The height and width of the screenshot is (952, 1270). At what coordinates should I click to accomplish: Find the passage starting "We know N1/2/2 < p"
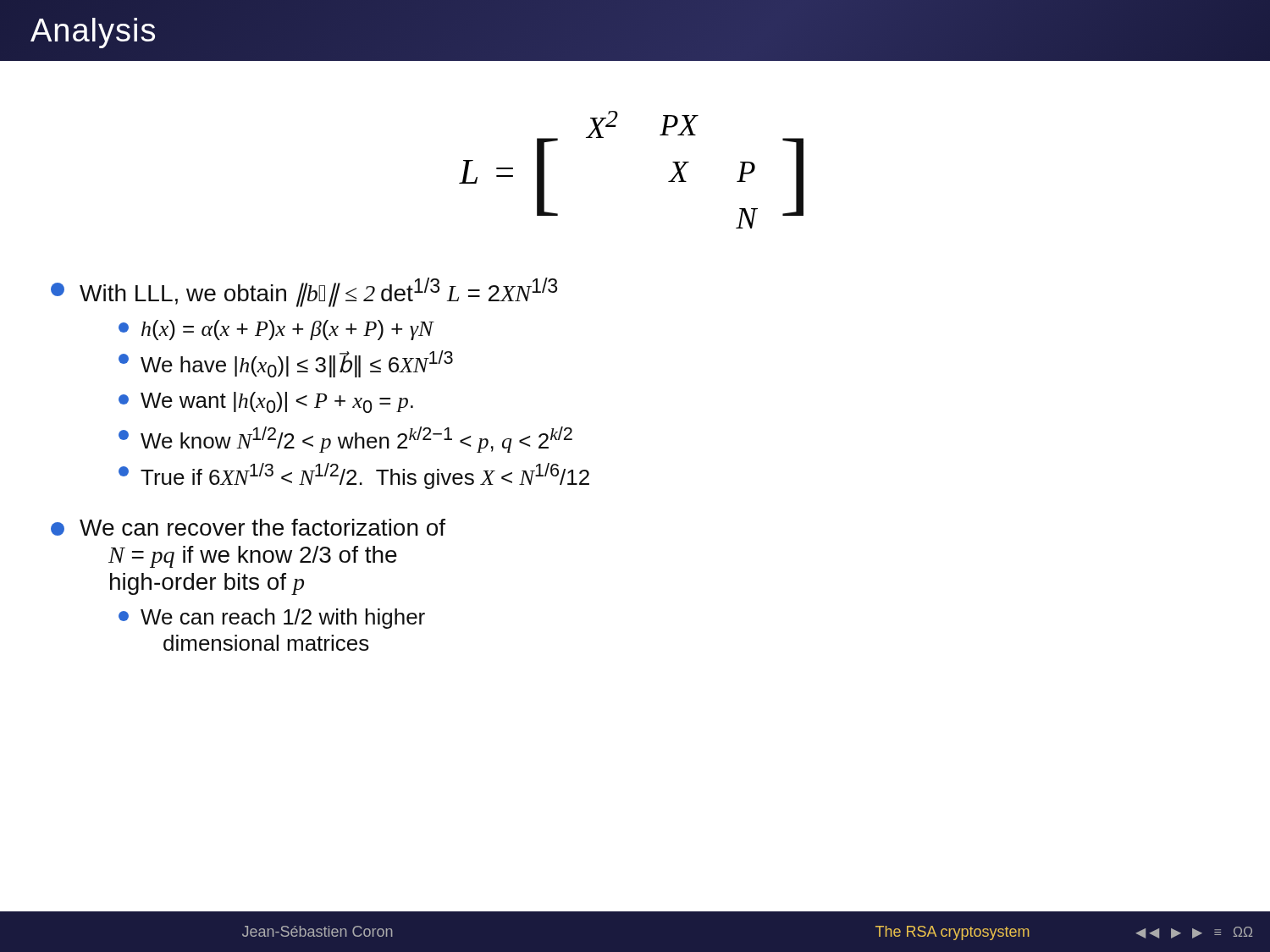coord(346,439)
